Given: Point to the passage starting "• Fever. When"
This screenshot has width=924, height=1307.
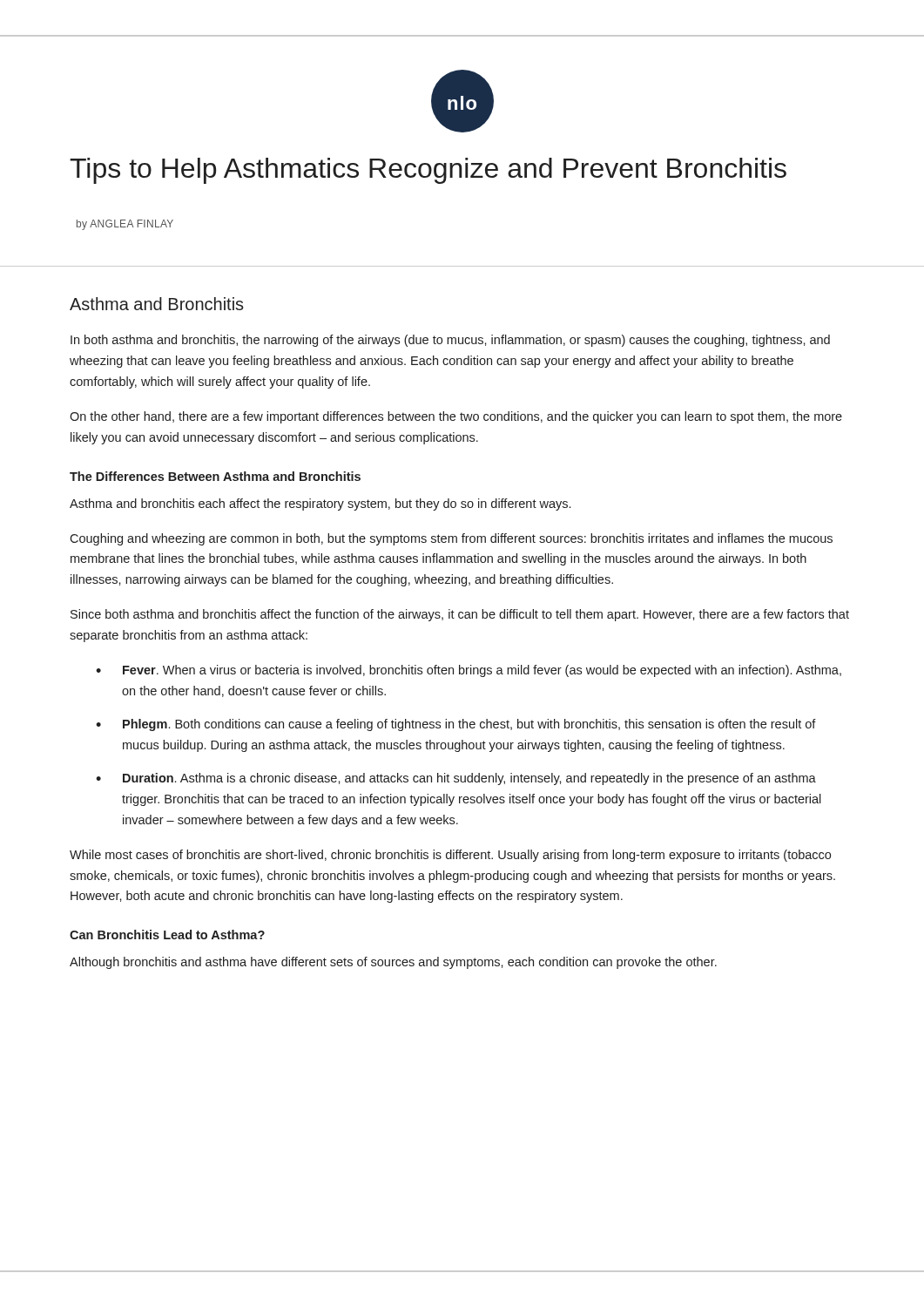Looking at the screenshot, I should tap(475, 681).
